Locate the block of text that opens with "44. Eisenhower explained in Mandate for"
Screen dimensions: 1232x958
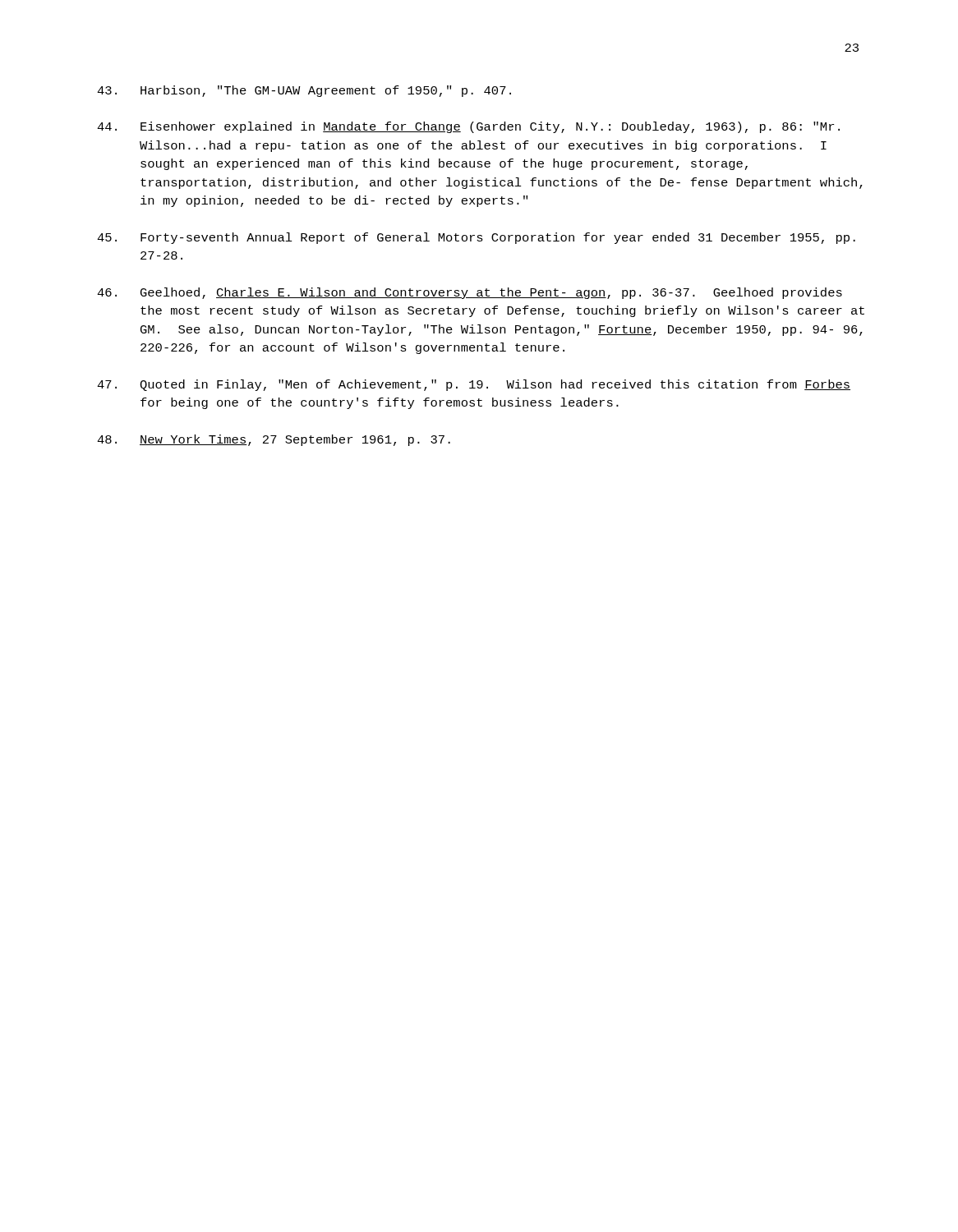[482, 165]
